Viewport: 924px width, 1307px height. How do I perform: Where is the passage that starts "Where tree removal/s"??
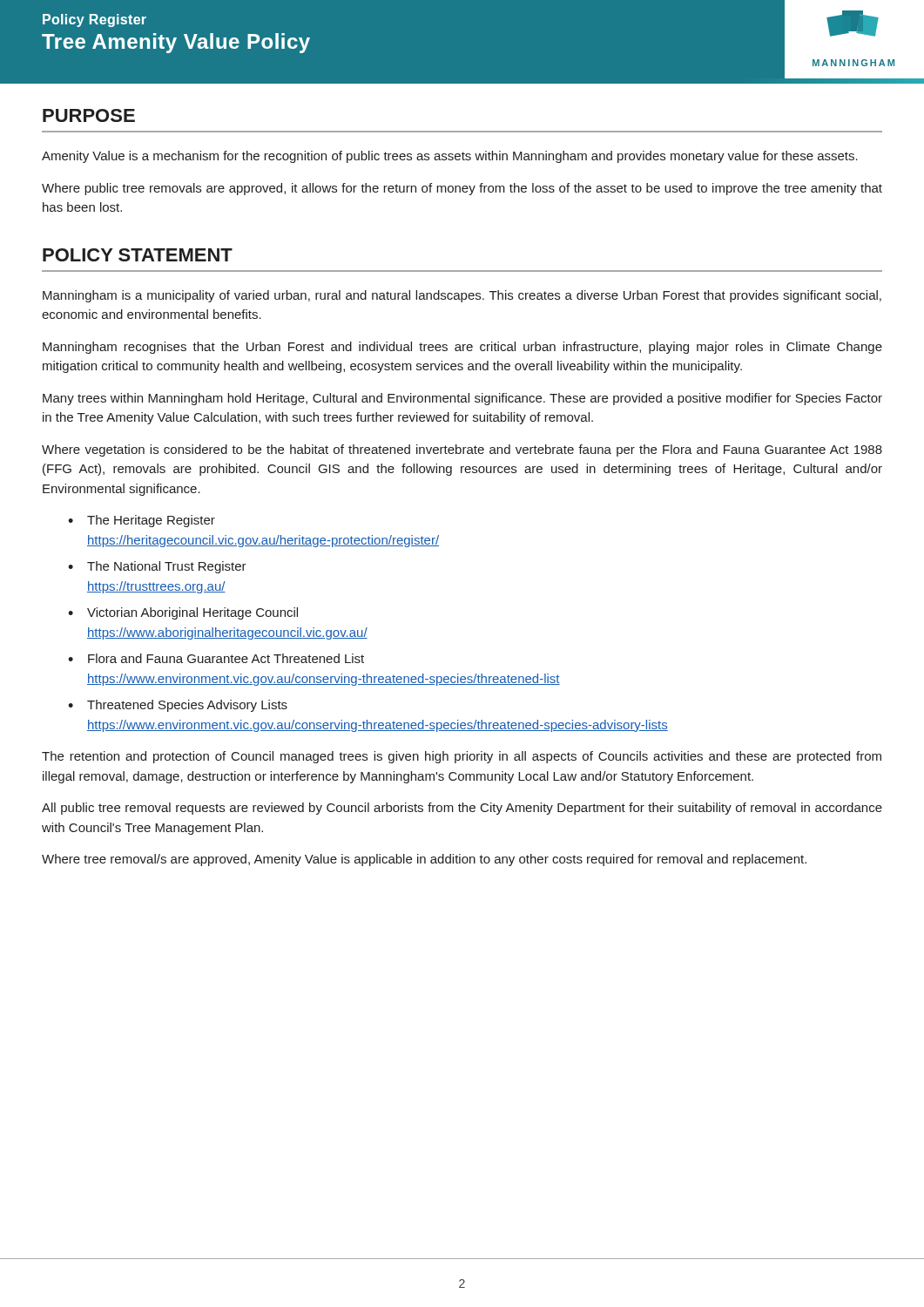point(425,859)
